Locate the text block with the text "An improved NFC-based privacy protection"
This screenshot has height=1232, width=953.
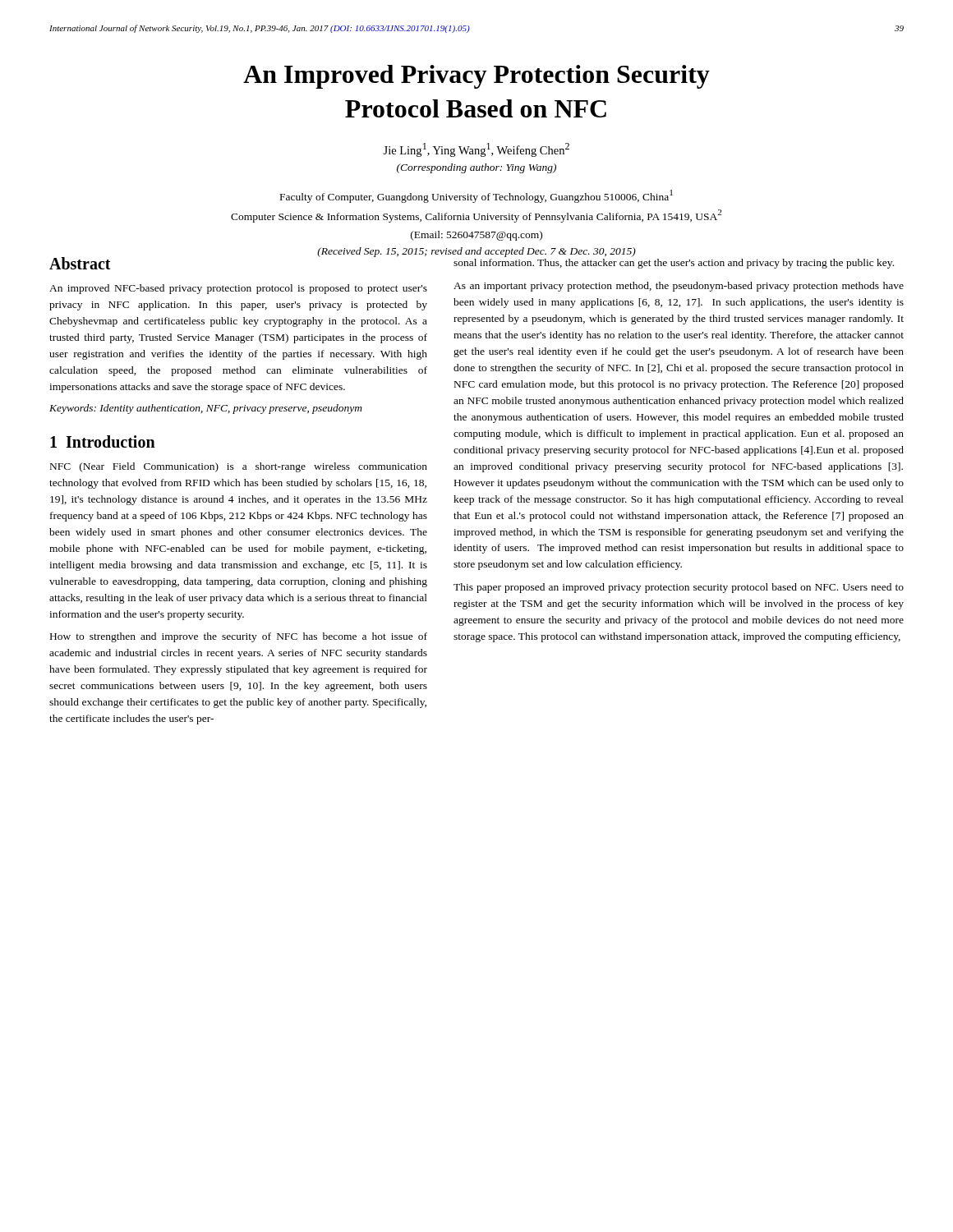click(238, 337)
